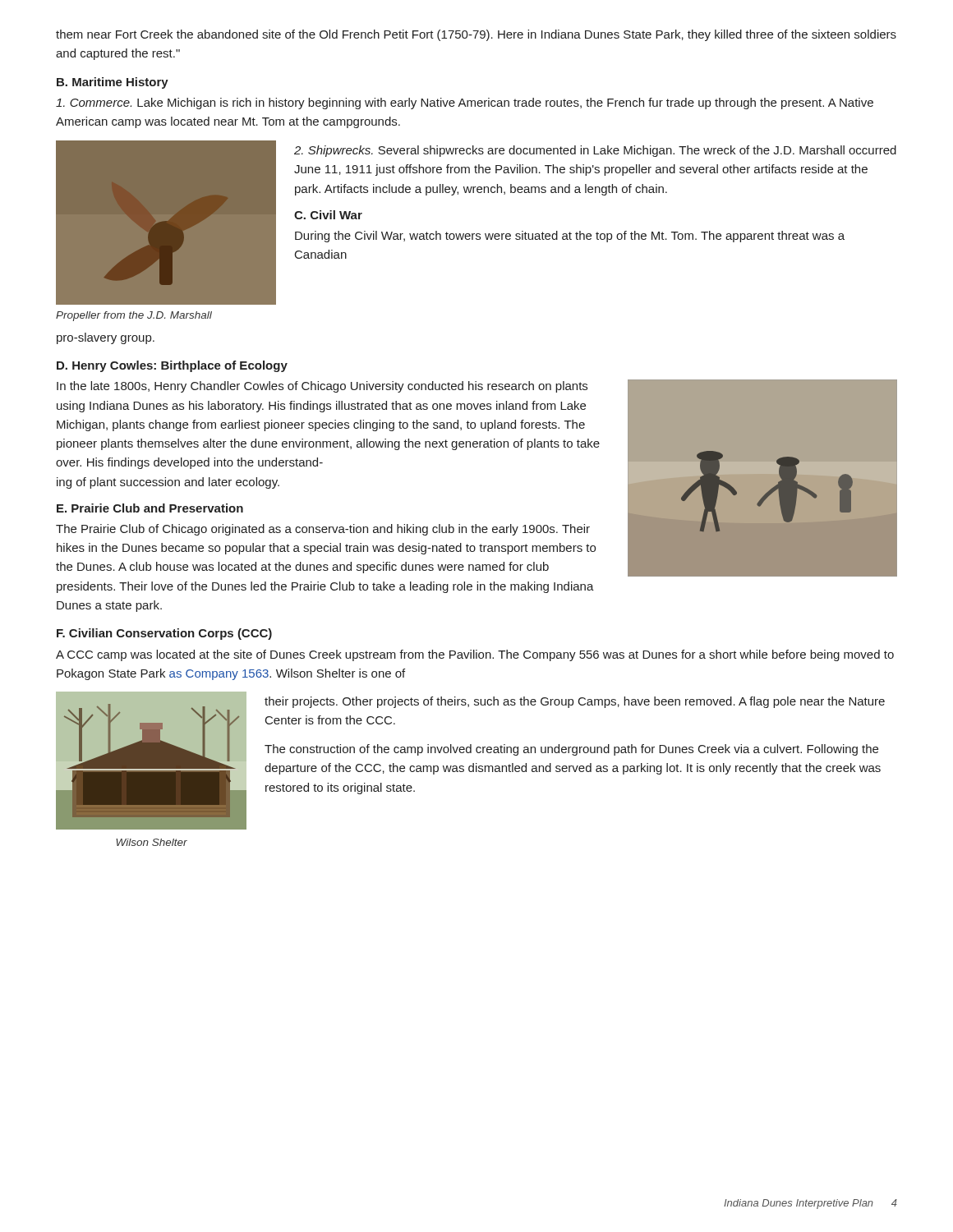This screenshot has height=1232, width=953.
Task: Click on the text block containing "The Prairie Club of Chicago originated"
Action: pos(326,567)
